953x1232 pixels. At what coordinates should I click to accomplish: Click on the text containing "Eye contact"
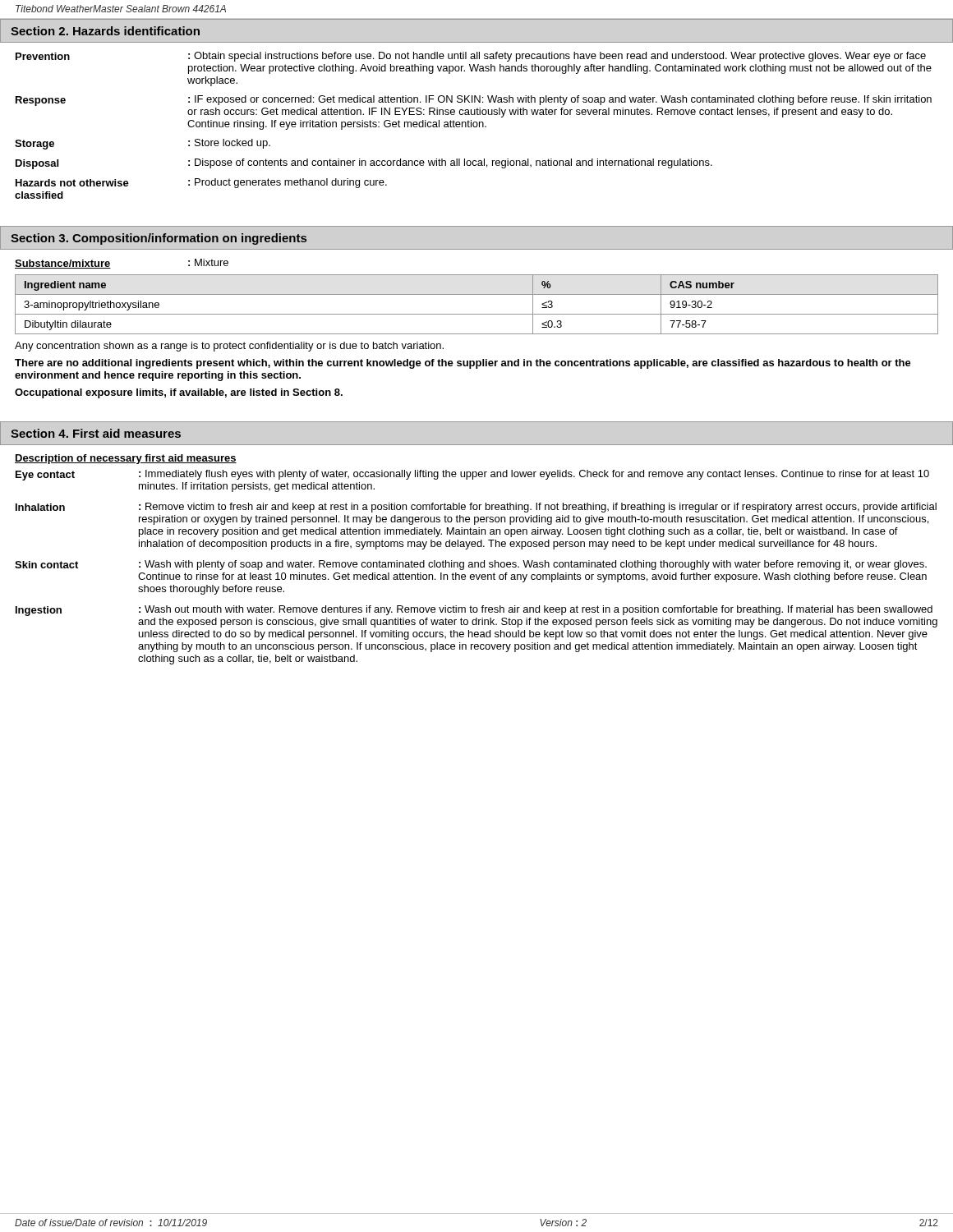click(x=45, y=474)
